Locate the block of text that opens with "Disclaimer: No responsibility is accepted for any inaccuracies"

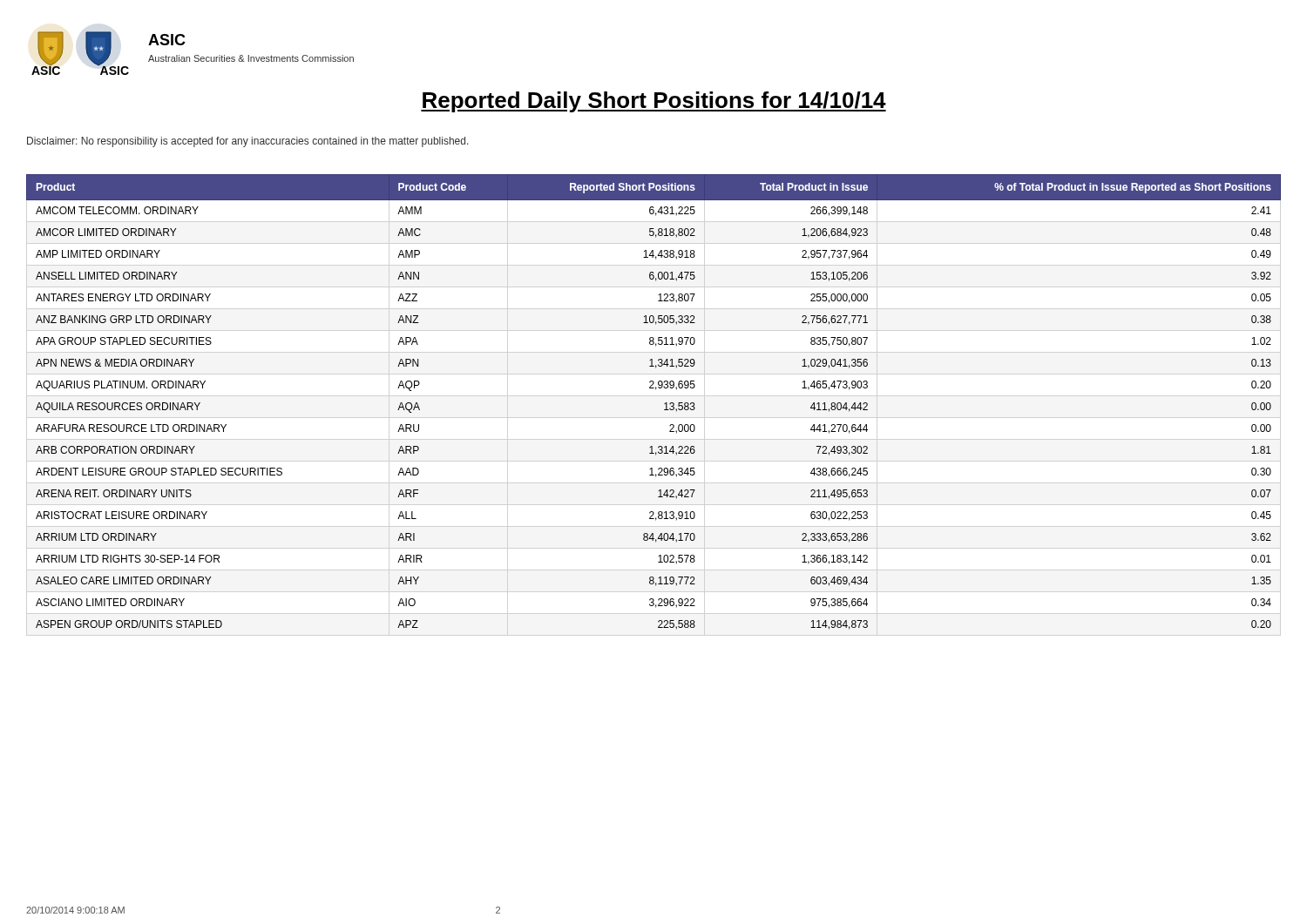coord(248,141)
